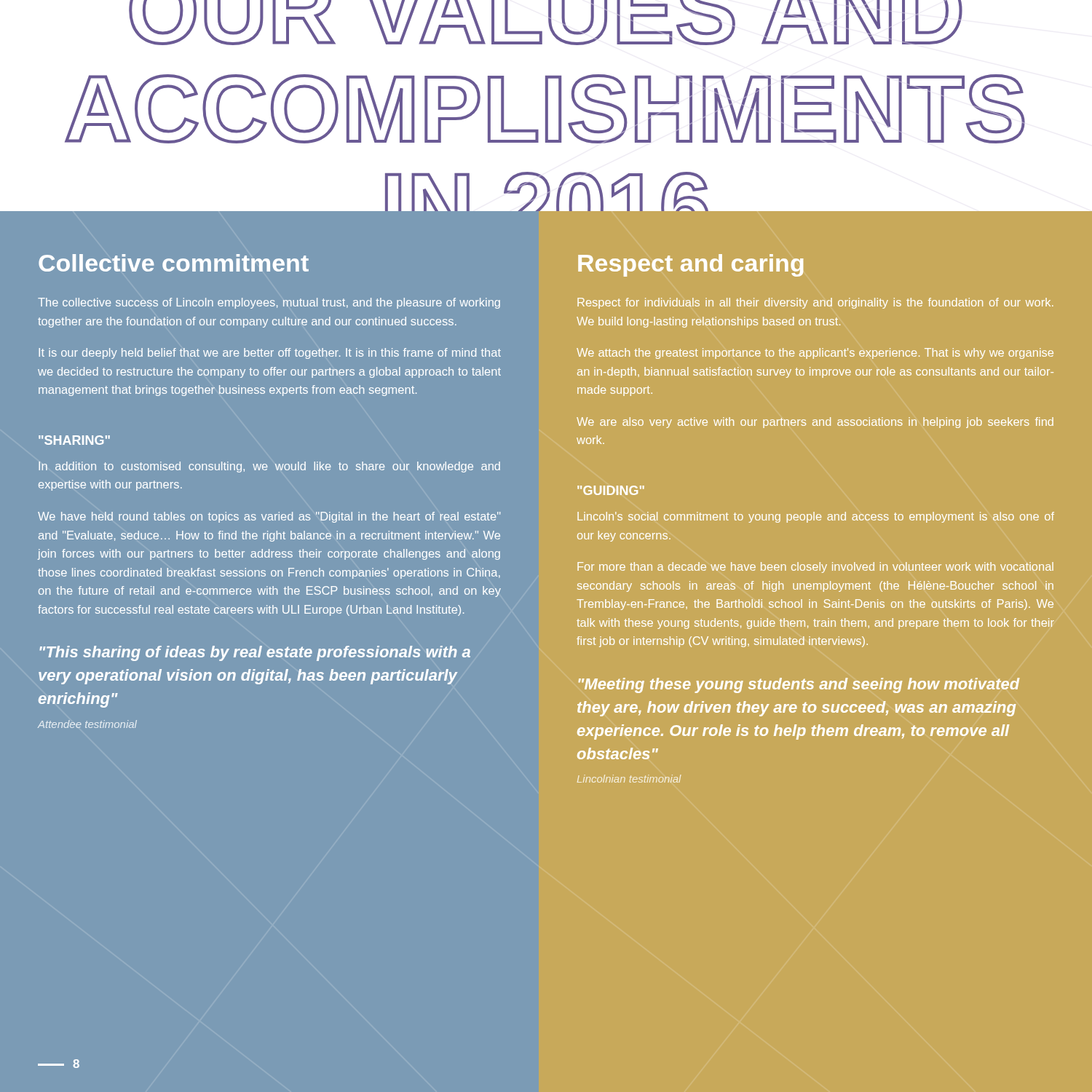
Task: Select the text block that says "Lincoln's social commitment to"
Action: coord(815,526)
